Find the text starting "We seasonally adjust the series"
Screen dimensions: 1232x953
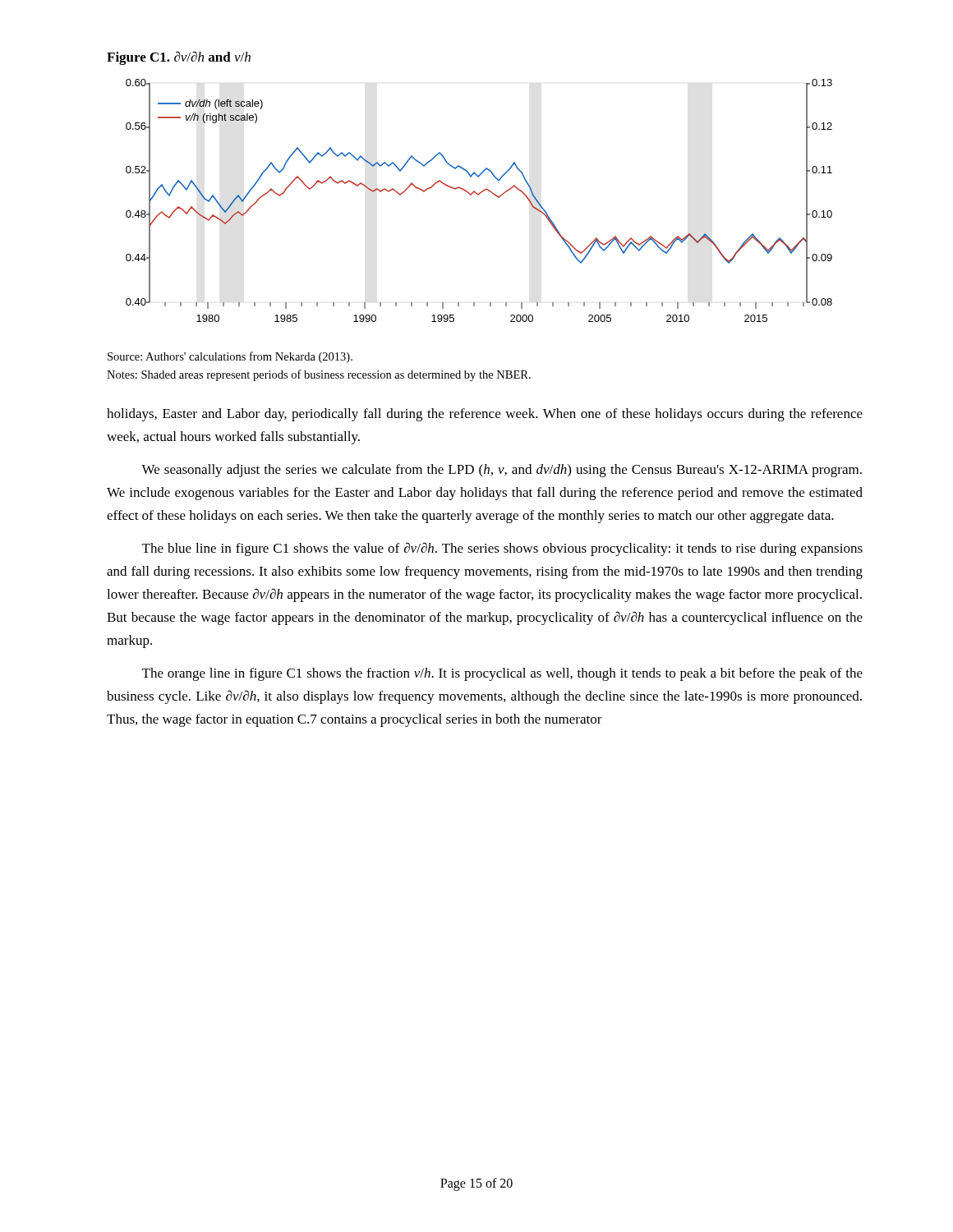tap(485, 492)
